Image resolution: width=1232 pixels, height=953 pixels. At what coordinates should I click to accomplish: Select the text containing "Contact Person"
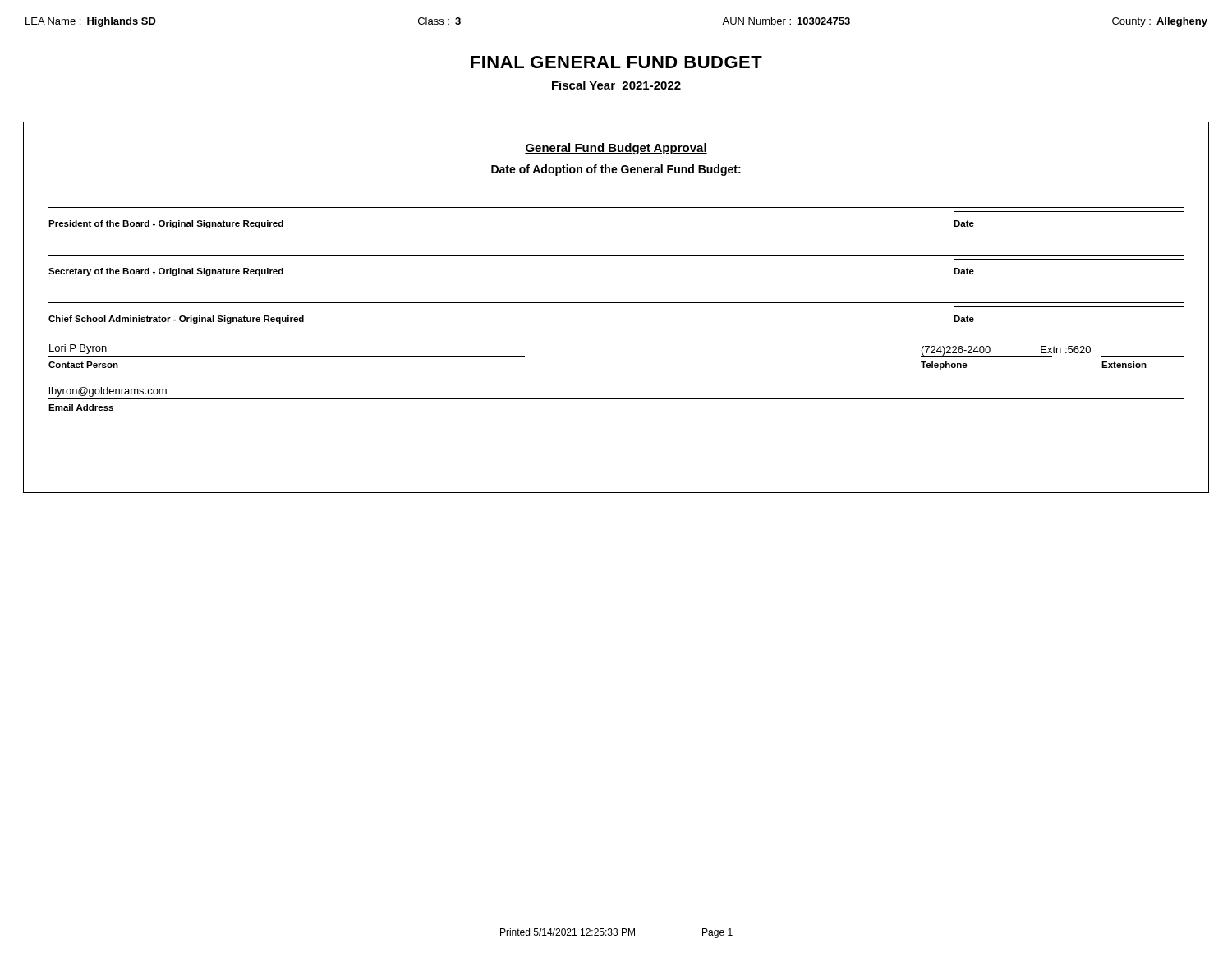pos(83,365)
